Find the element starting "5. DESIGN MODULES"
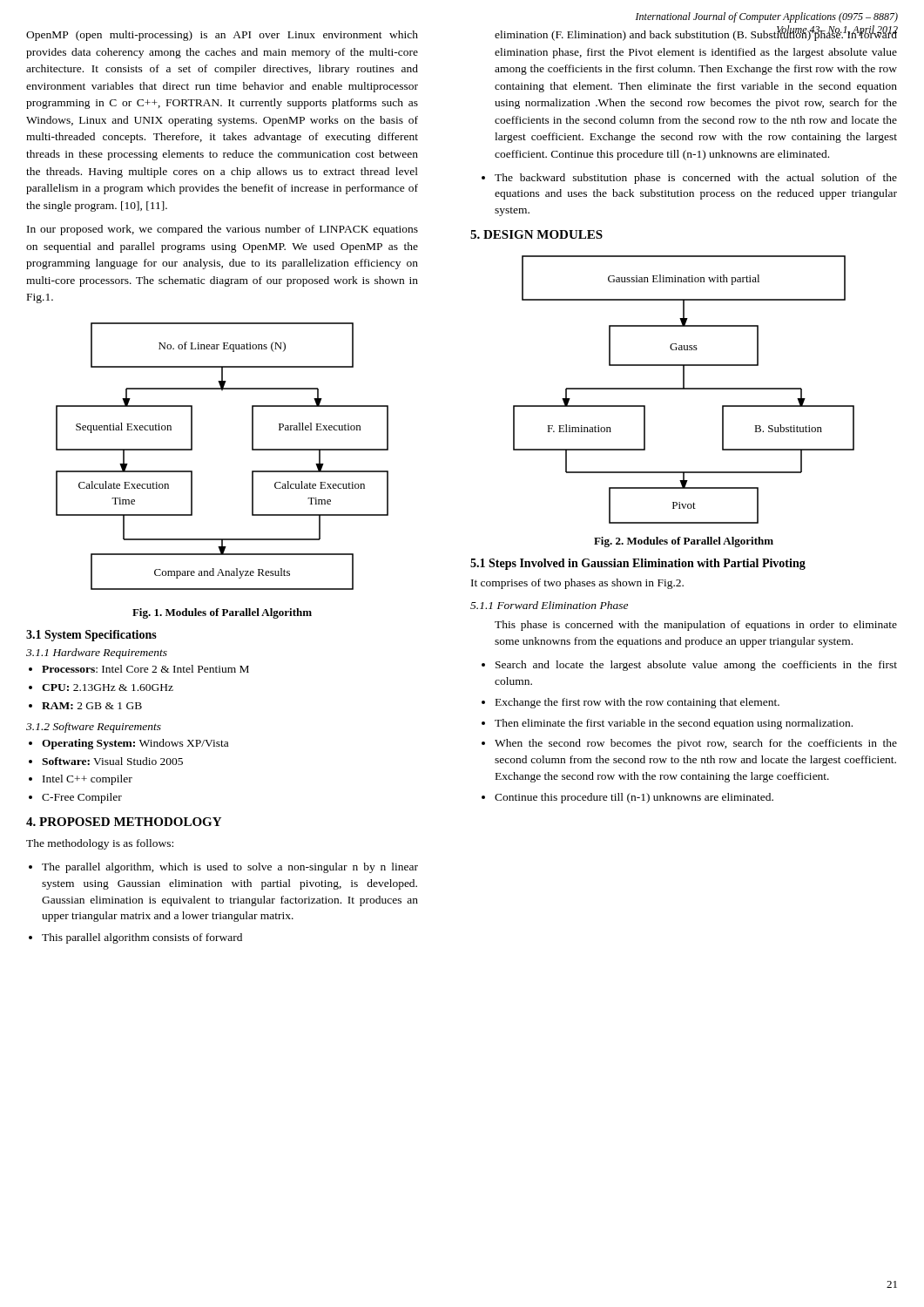The height and width of the screenshot is (1307, 924). pyautogui.click(x=537, y=235)
